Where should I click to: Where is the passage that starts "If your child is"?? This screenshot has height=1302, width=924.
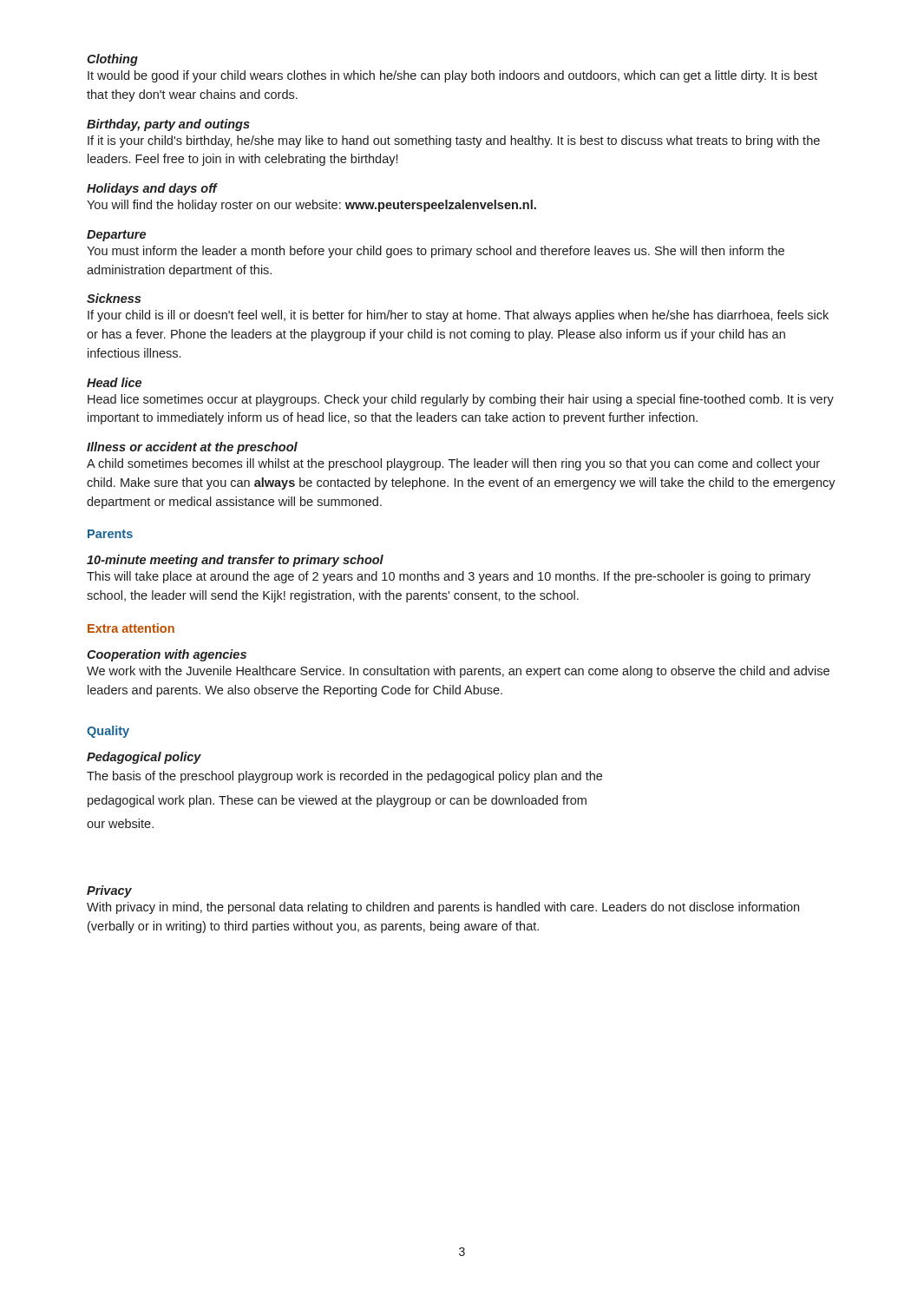(x=458, y=334)
